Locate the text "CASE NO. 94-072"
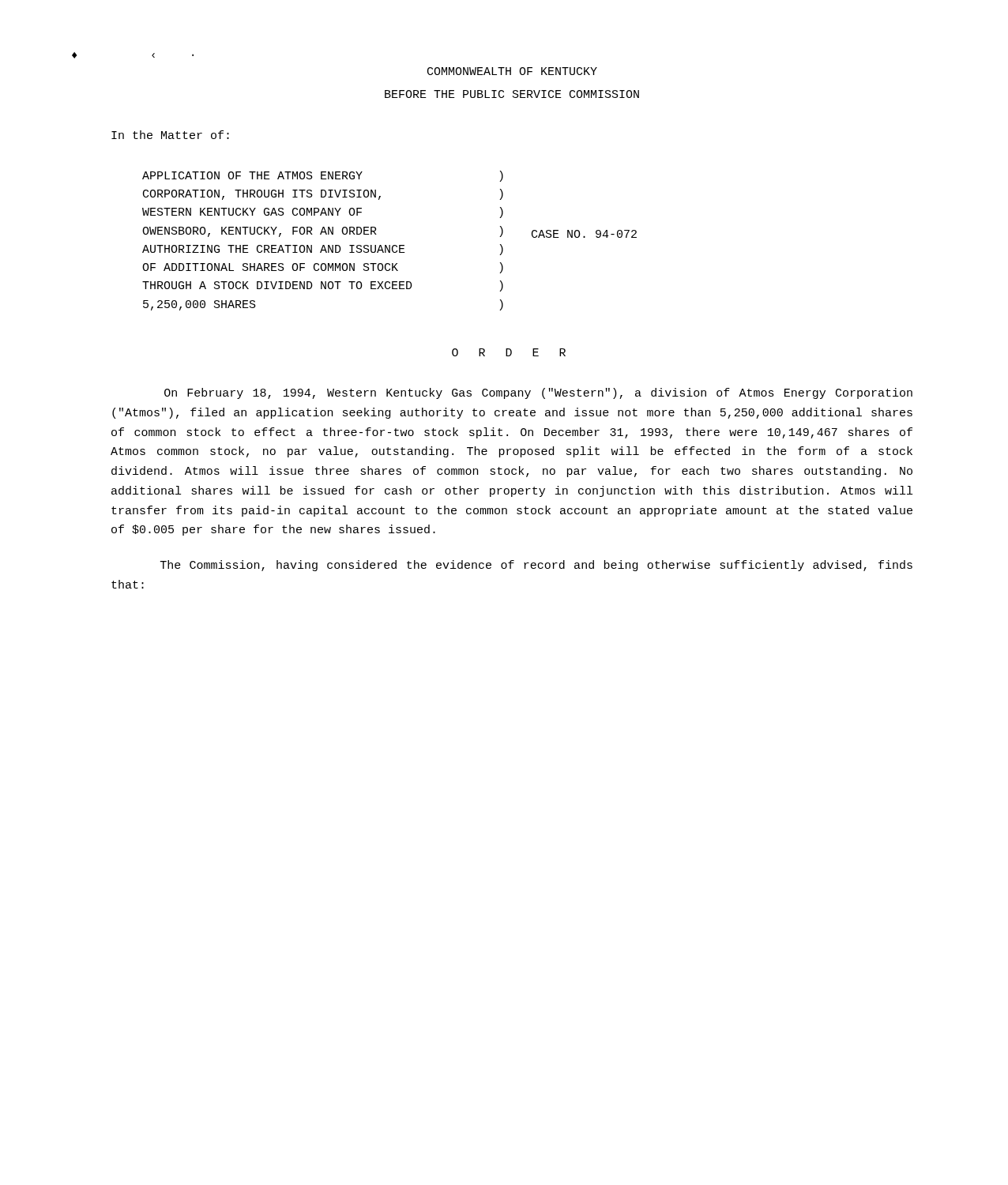The height and width of the screenshot is (1185, 1008). (584, 235)
